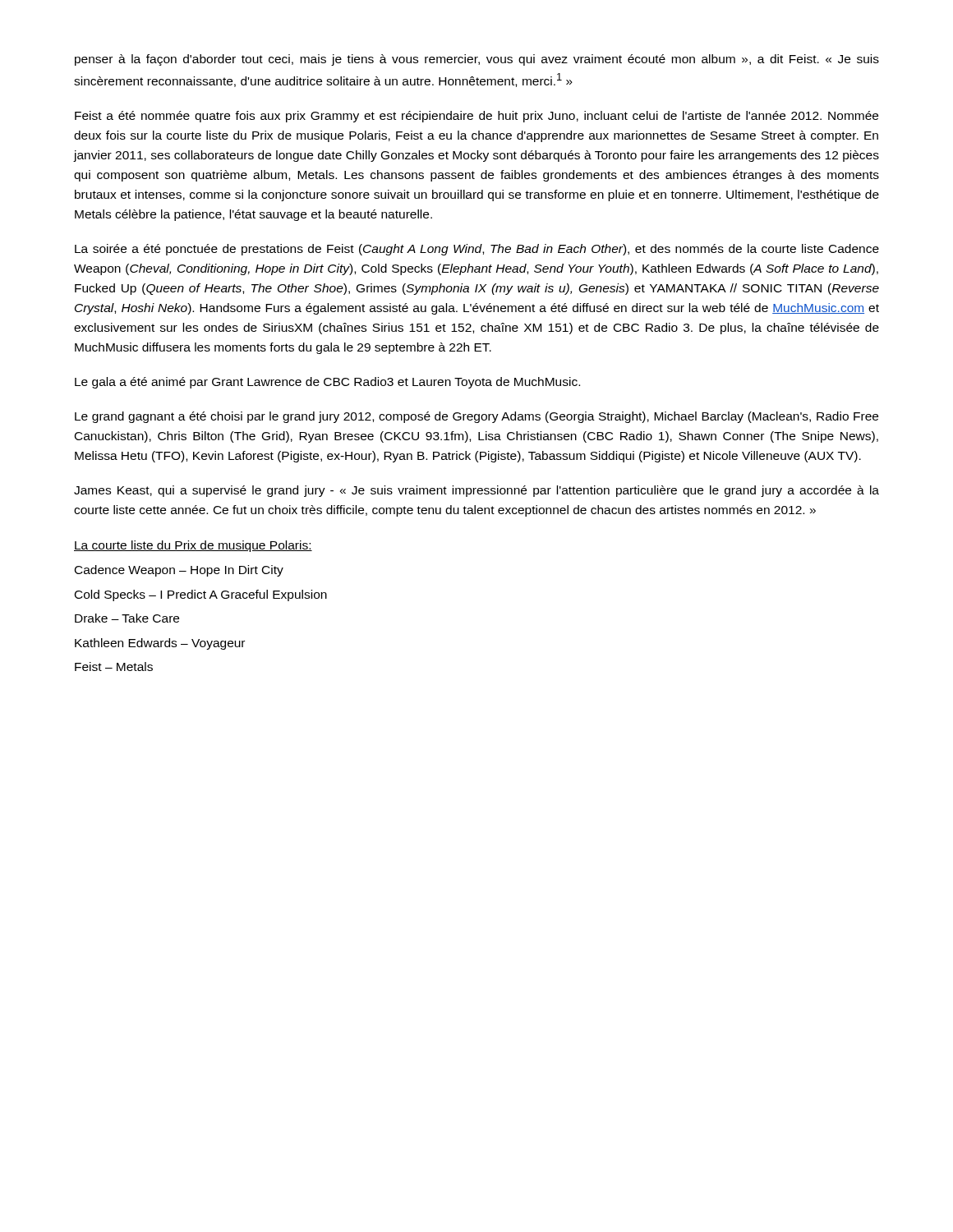Click on the list item that reads "Cadence Weapon – Hope"
The width and height of the screenshot is (953, 1232).
pos(179,570)
